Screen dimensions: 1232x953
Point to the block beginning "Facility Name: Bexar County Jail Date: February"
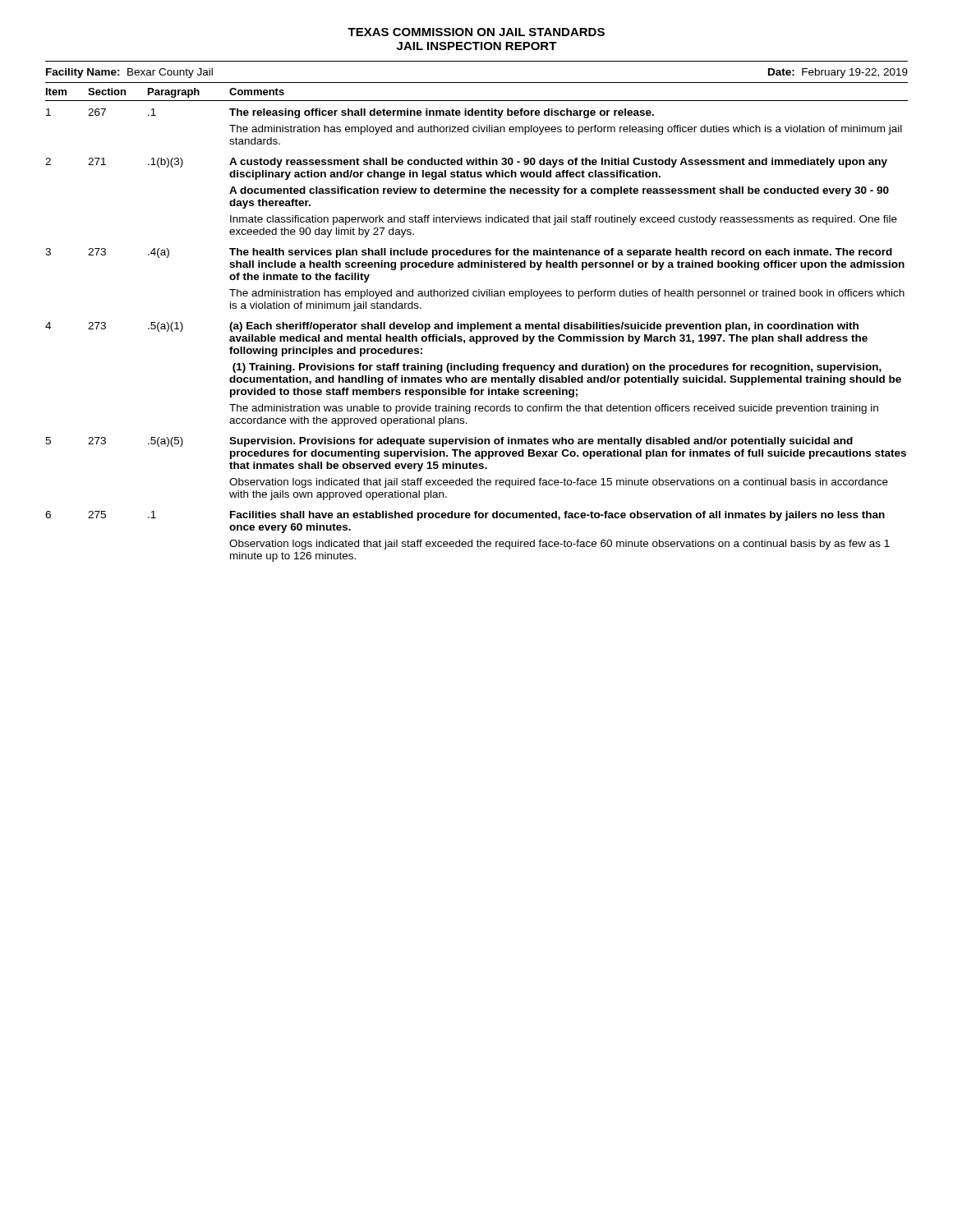pyautogui.click(x=476, y=72)
